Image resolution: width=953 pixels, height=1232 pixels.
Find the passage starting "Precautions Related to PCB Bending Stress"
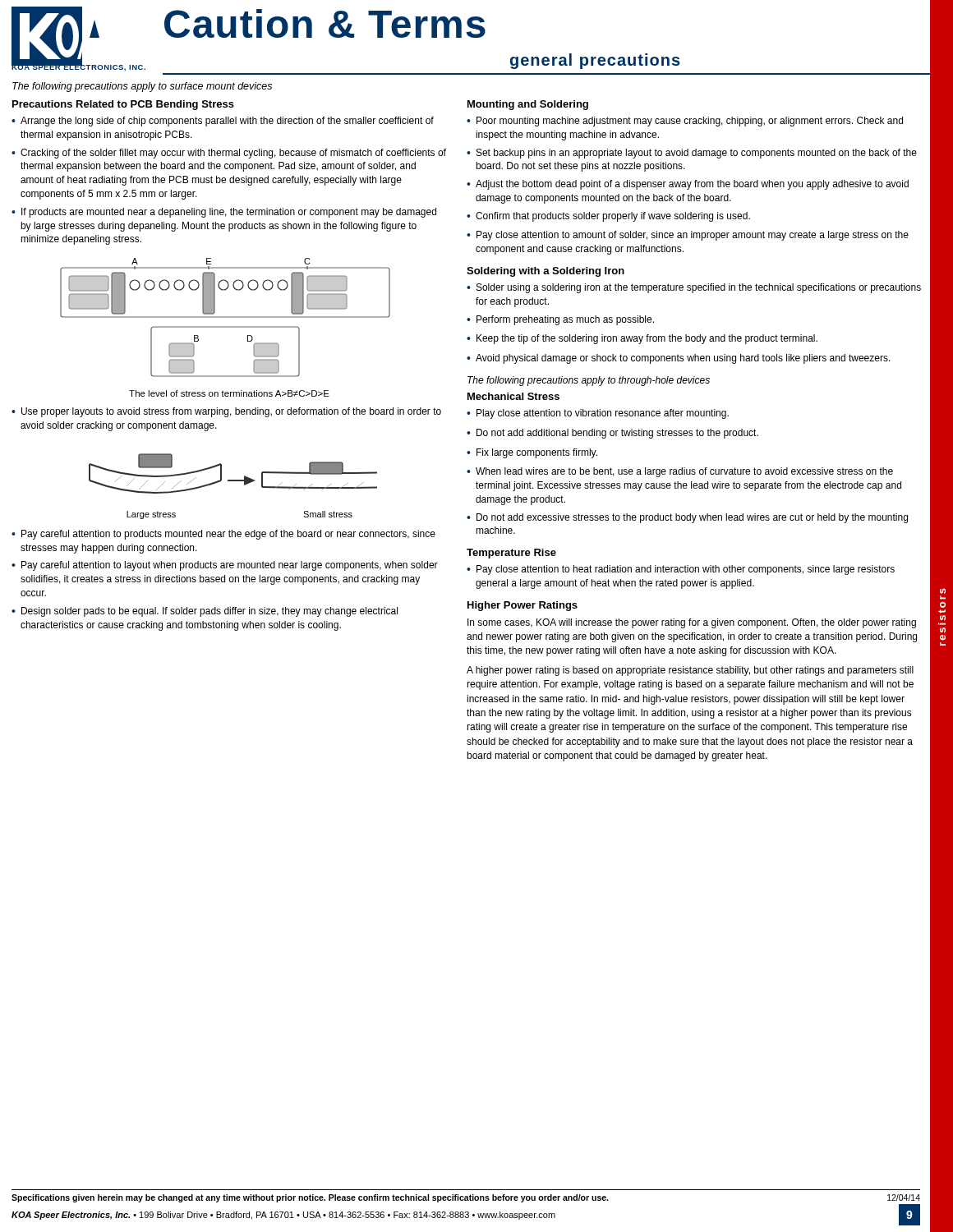[x=123, y=104]
